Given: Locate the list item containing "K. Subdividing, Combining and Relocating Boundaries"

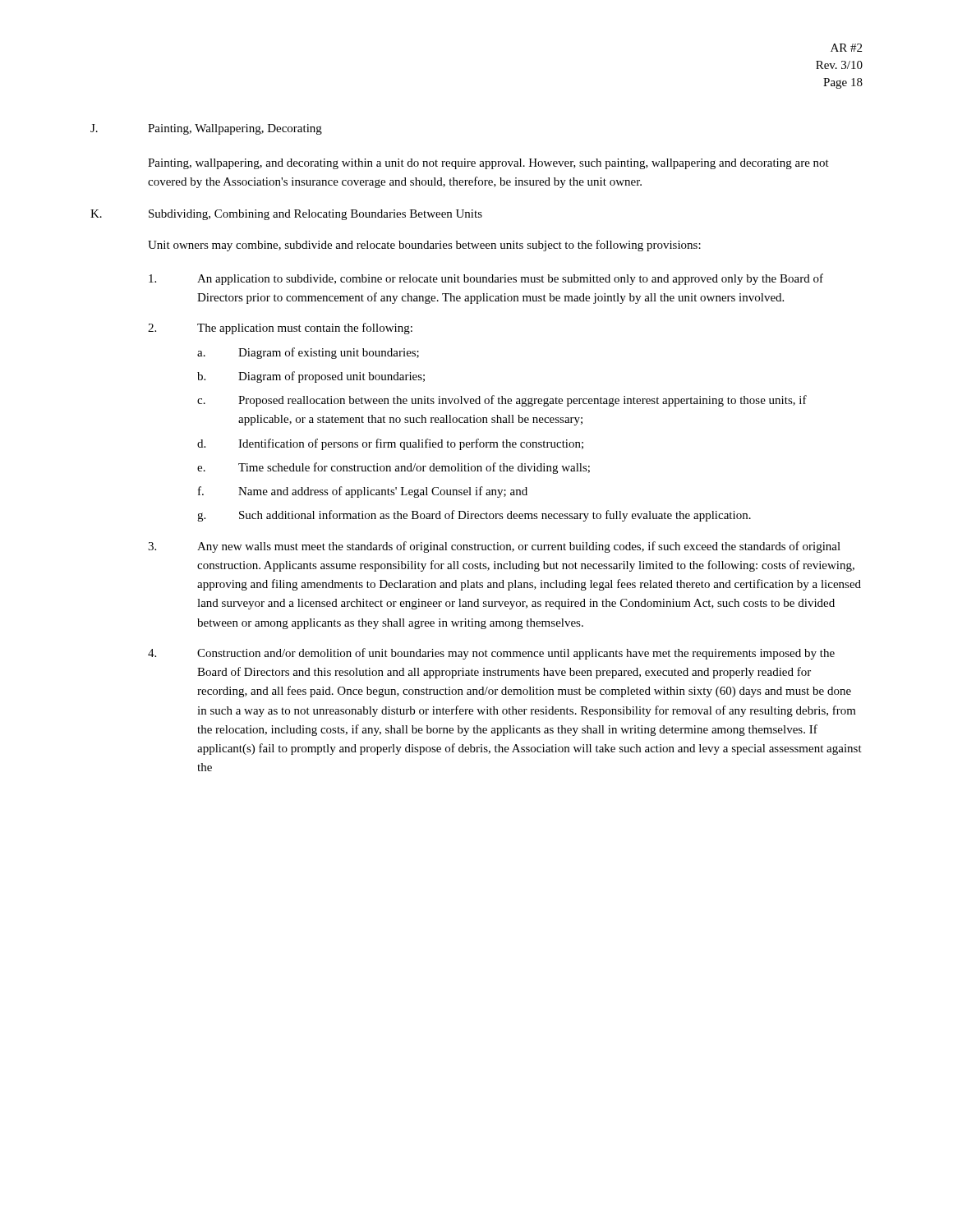Looking at the screenshot, I should click(x=286, y=214).
